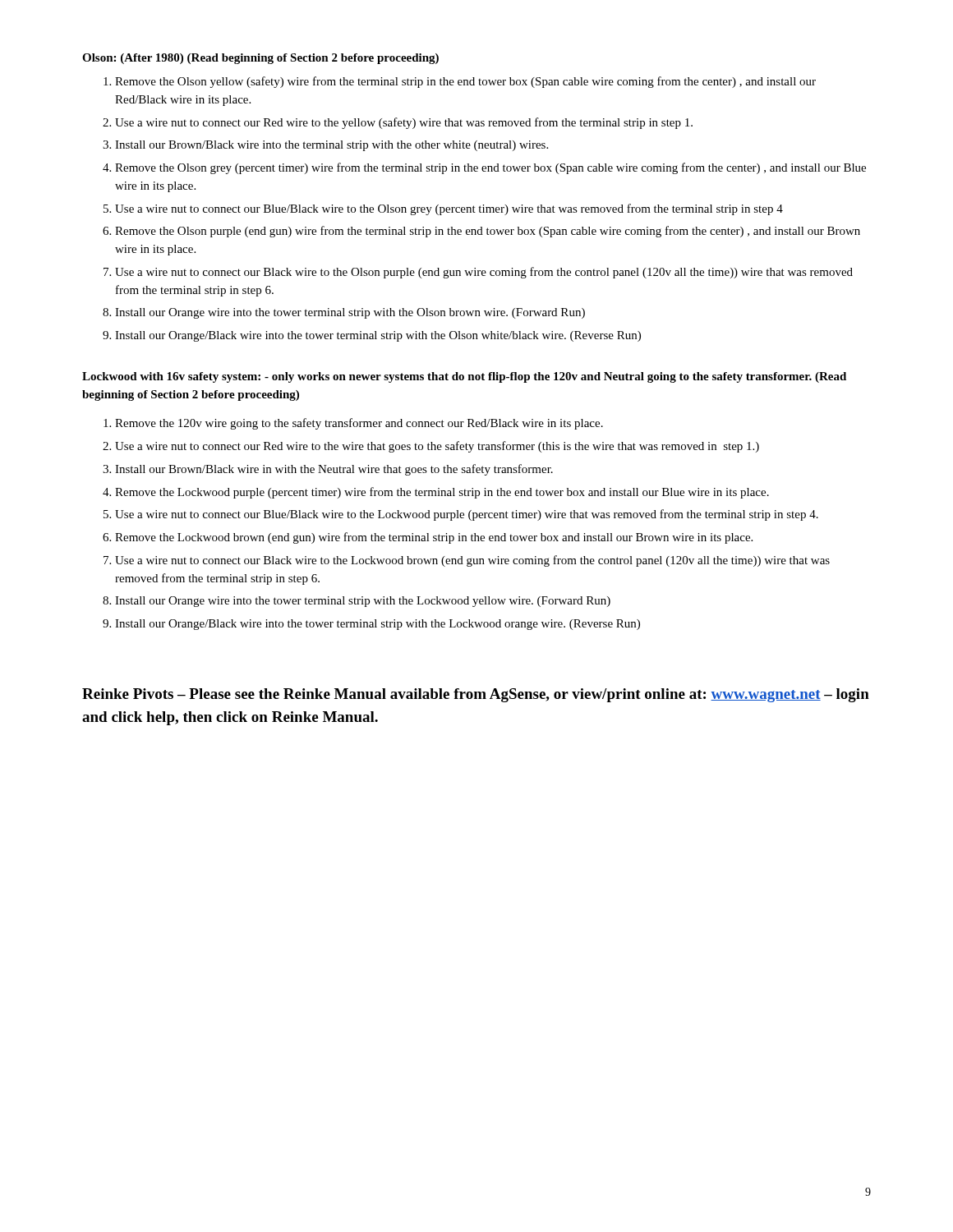Locate the block starting "Remove the 120v wire"
Image resolution: width=953 pixels, height=1232 pixels.
tap(485, 424)
